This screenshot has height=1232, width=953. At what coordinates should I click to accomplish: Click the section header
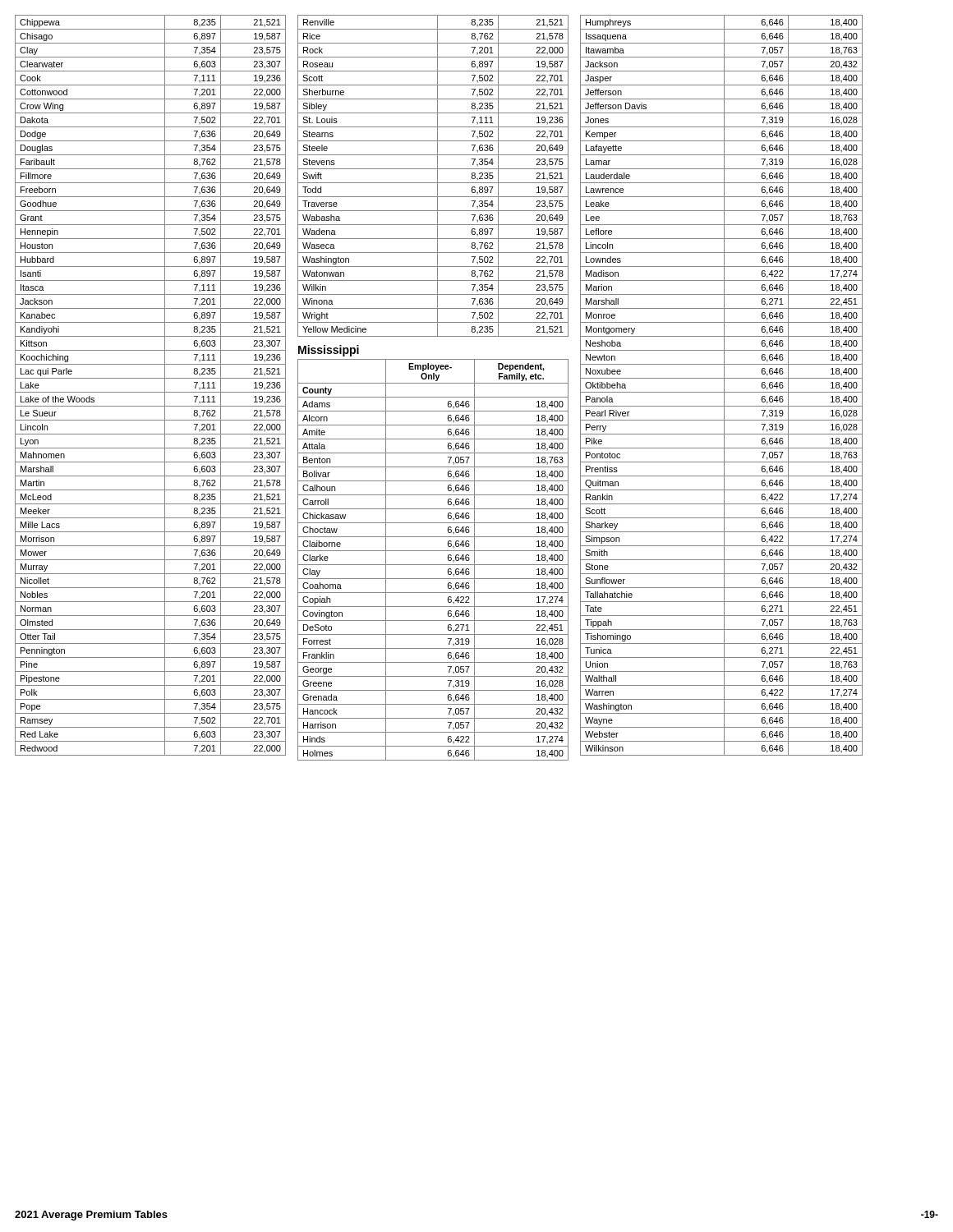(328, 350)
